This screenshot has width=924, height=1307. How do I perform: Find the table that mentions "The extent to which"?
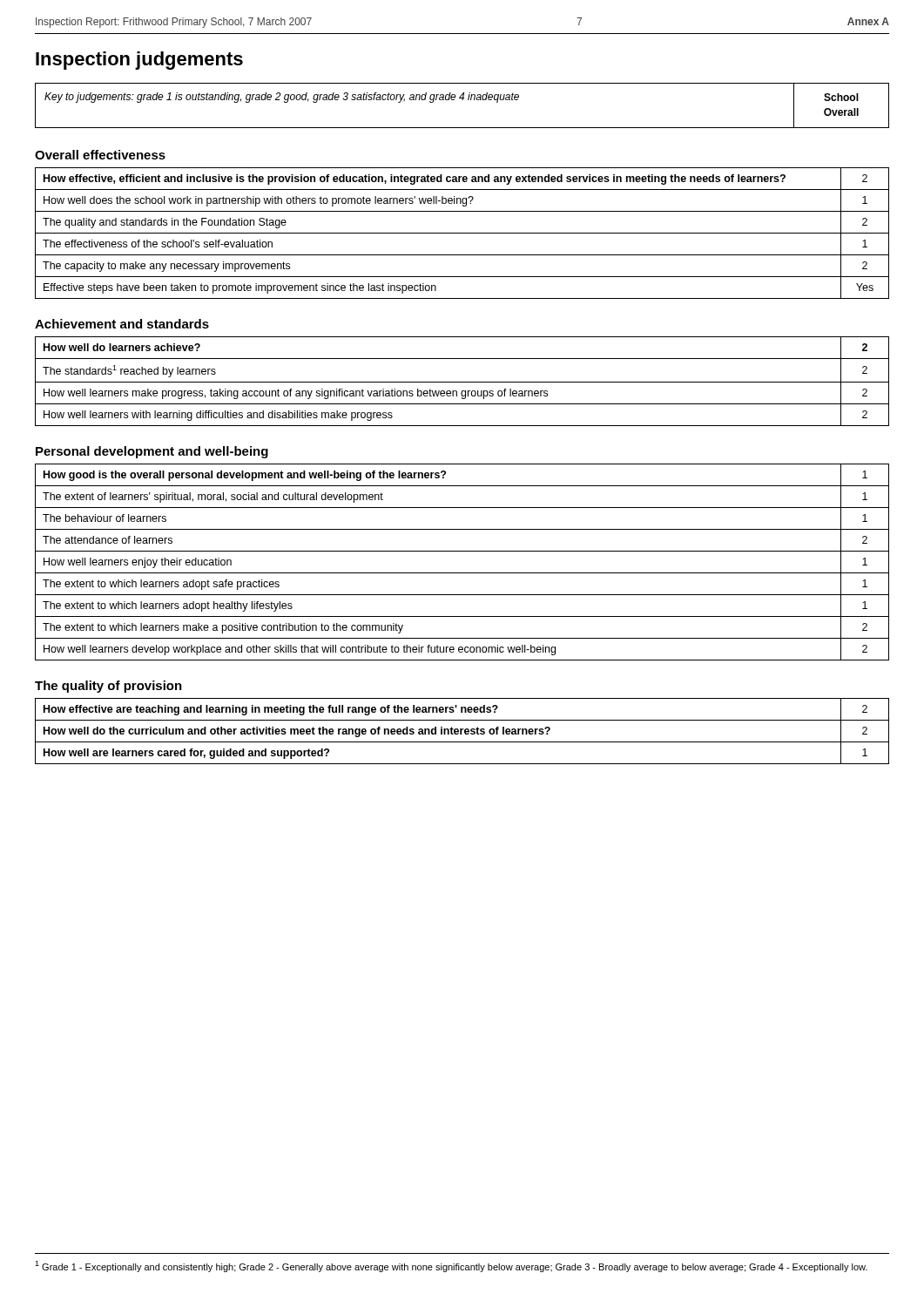pos(462,562)
